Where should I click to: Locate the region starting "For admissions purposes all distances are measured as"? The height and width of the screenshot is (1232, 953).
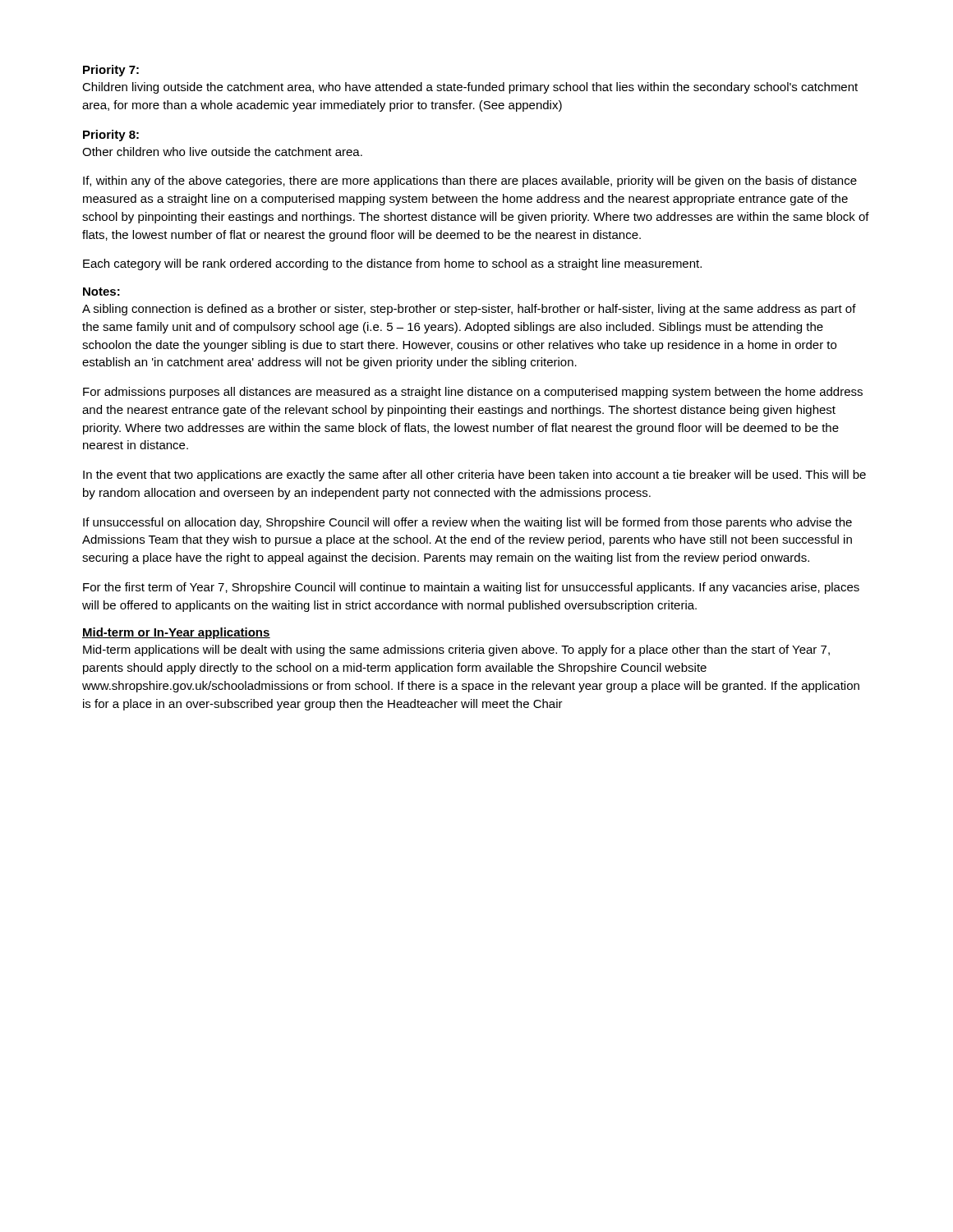click(x=476, y=419)
